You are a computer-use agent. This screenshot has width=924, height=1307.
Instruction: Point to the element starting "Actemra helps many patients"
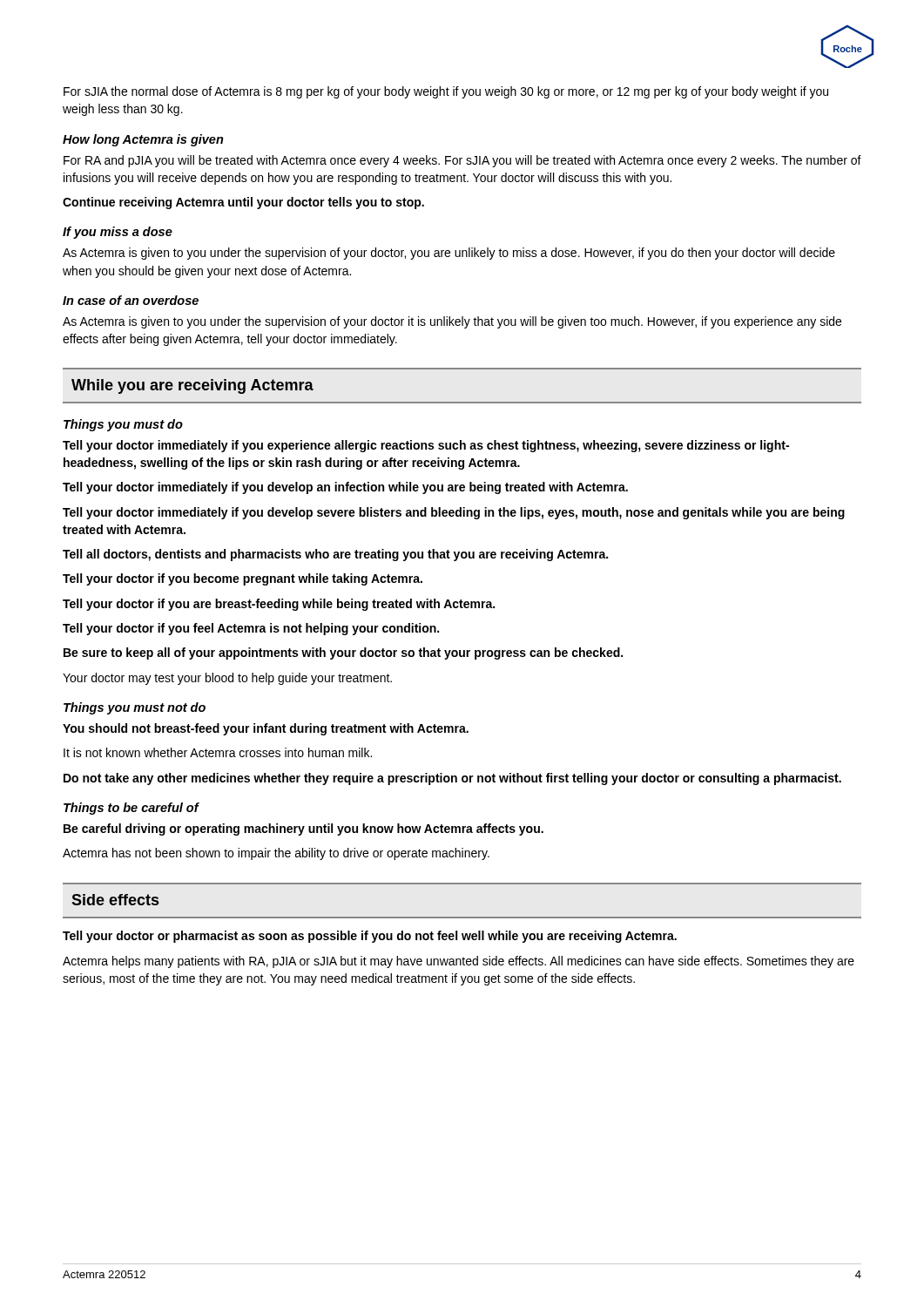(462, 970)
